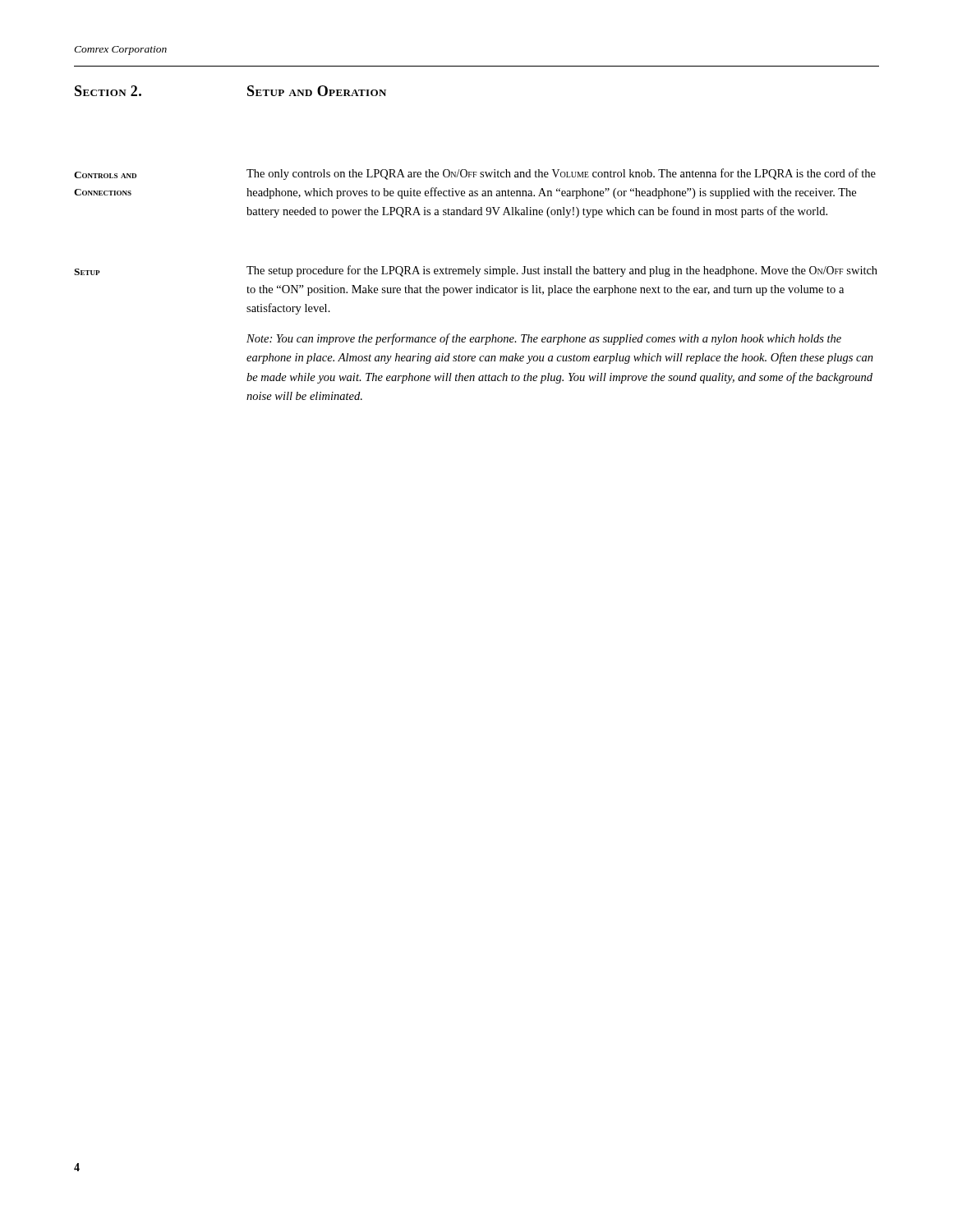Click on the section header that says "Section 2. Setup"
This screenshot has width=953, height=1232.
pos(107,91)
